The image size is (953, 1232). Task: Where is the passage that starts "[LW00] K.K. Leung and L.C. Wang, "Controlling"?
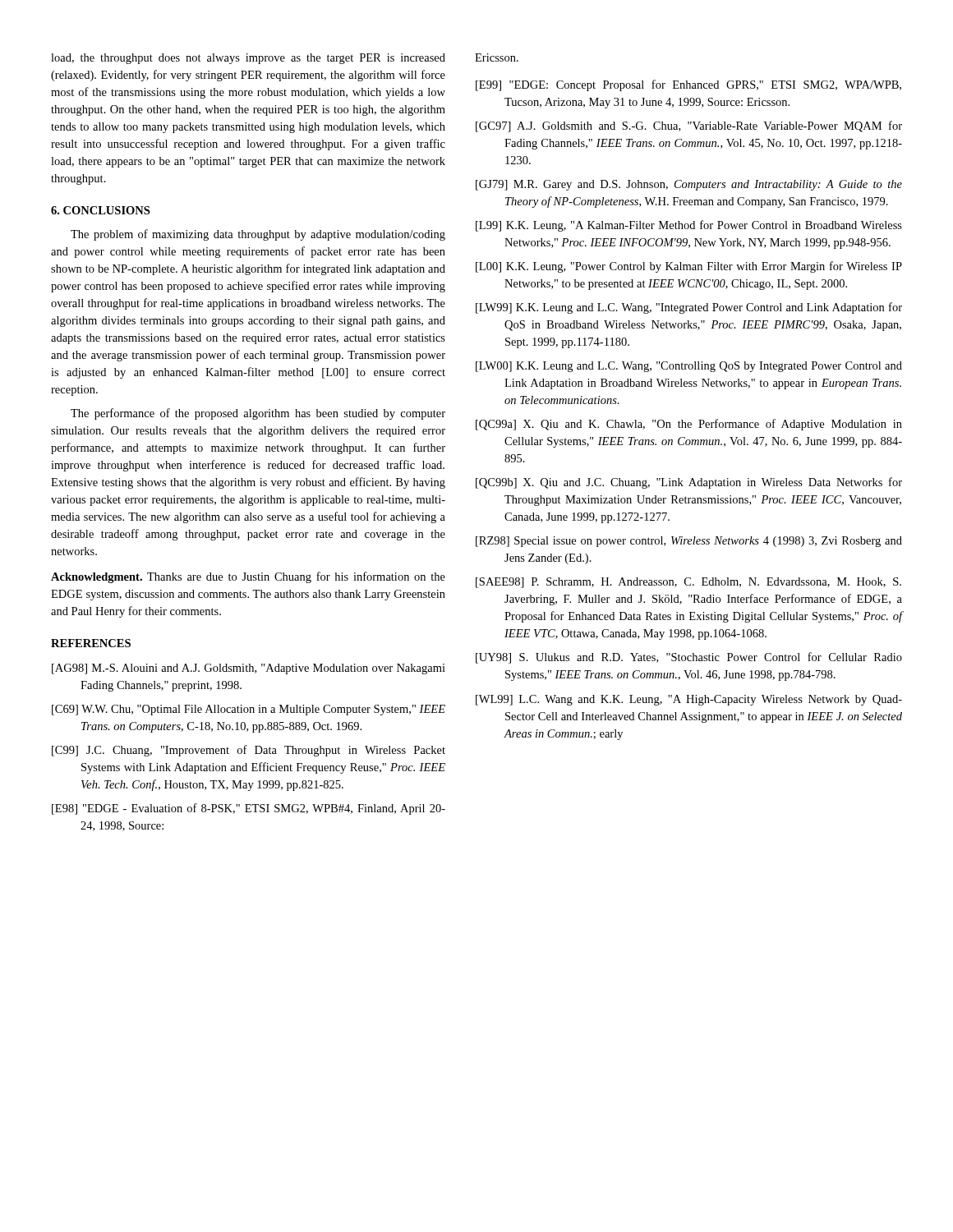click(688, 383)
